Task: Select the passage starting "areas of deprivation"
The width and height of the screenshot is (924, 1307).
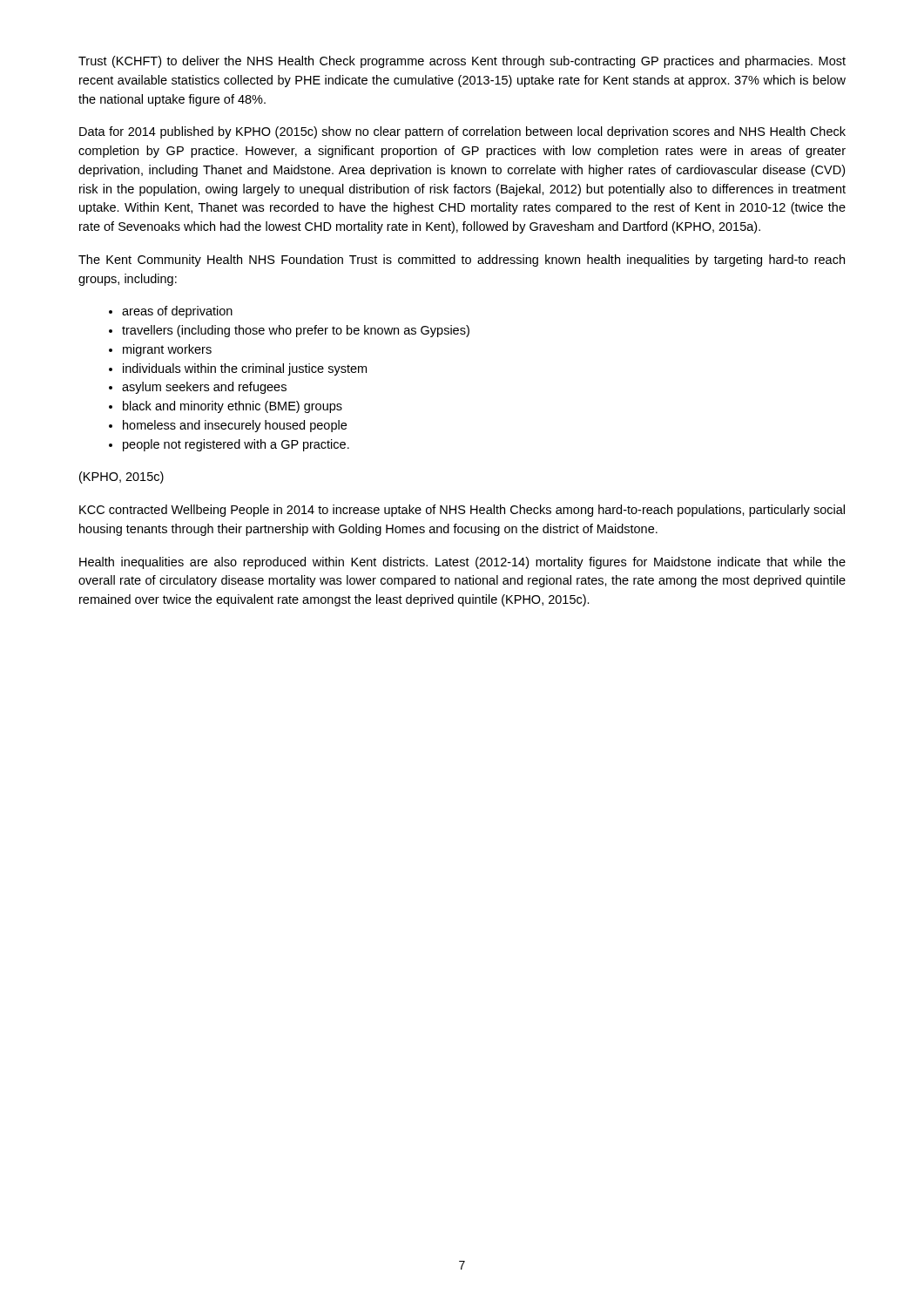Action: point(177,311)
